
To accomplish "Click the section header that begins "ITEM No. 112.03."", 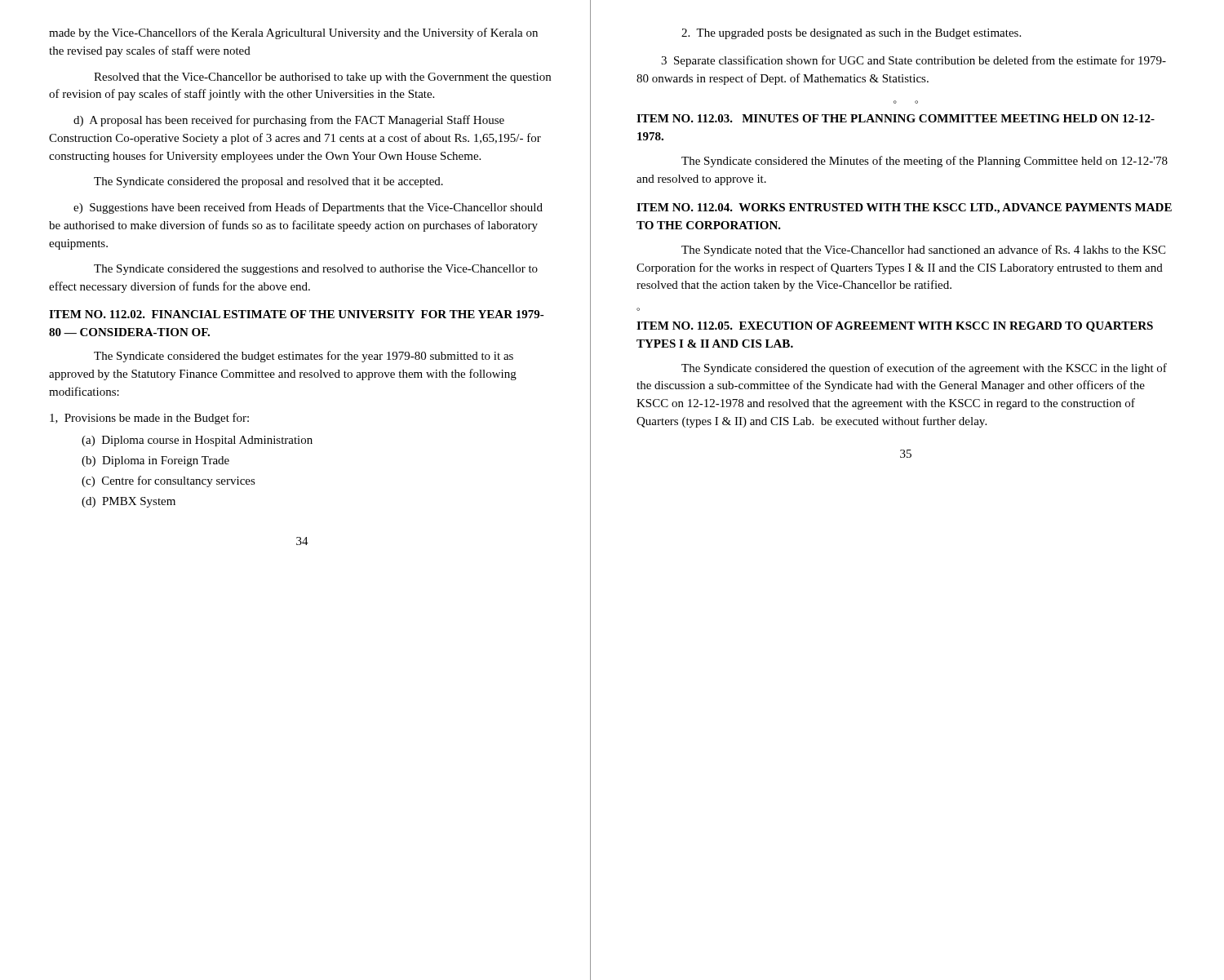I will point(896,127).
